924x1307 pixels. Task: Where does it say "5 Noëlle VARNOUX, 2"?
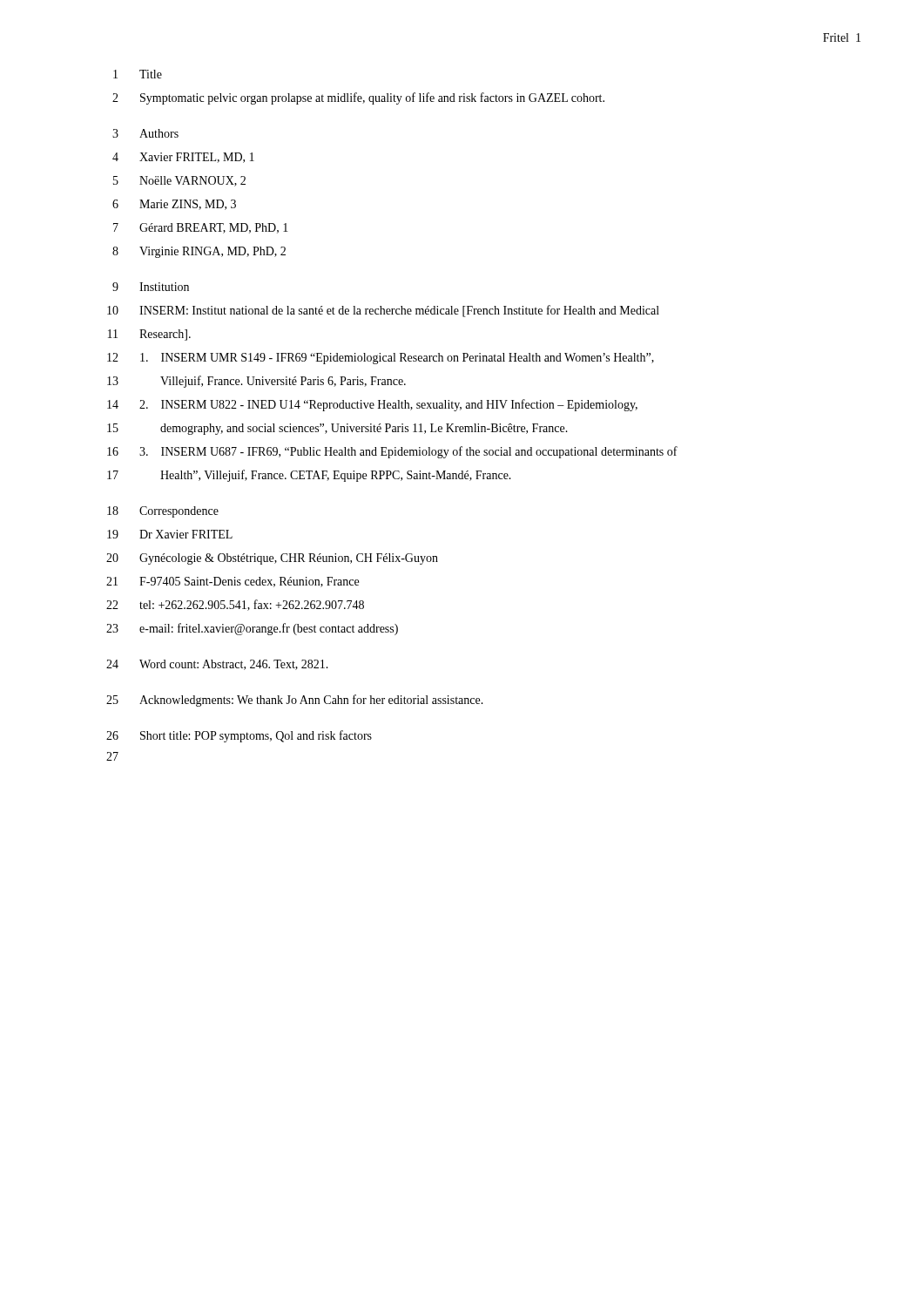coord(167,181)
